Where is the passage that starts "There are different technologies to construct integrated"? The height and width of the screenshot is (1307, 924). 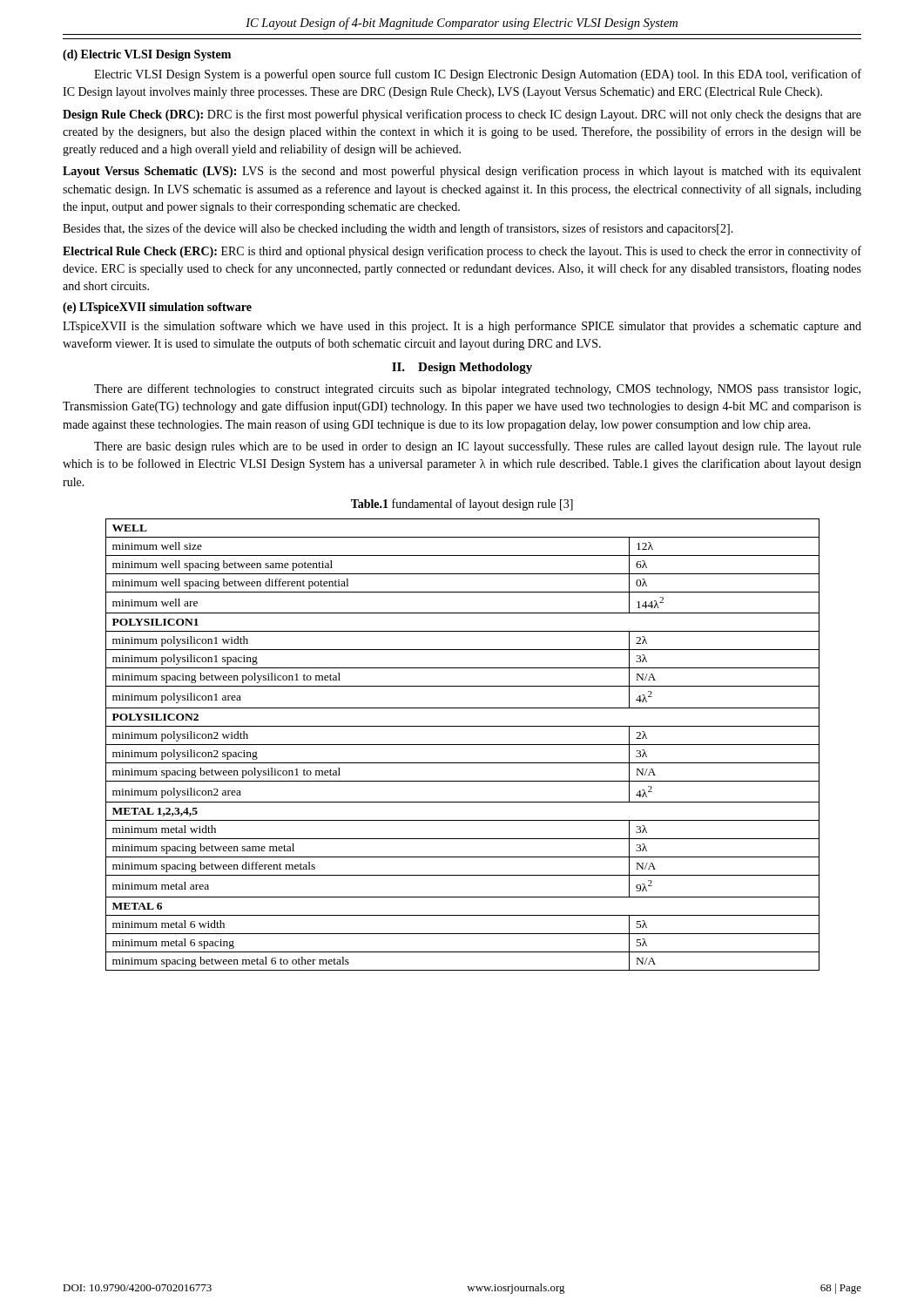coord(462,407)
